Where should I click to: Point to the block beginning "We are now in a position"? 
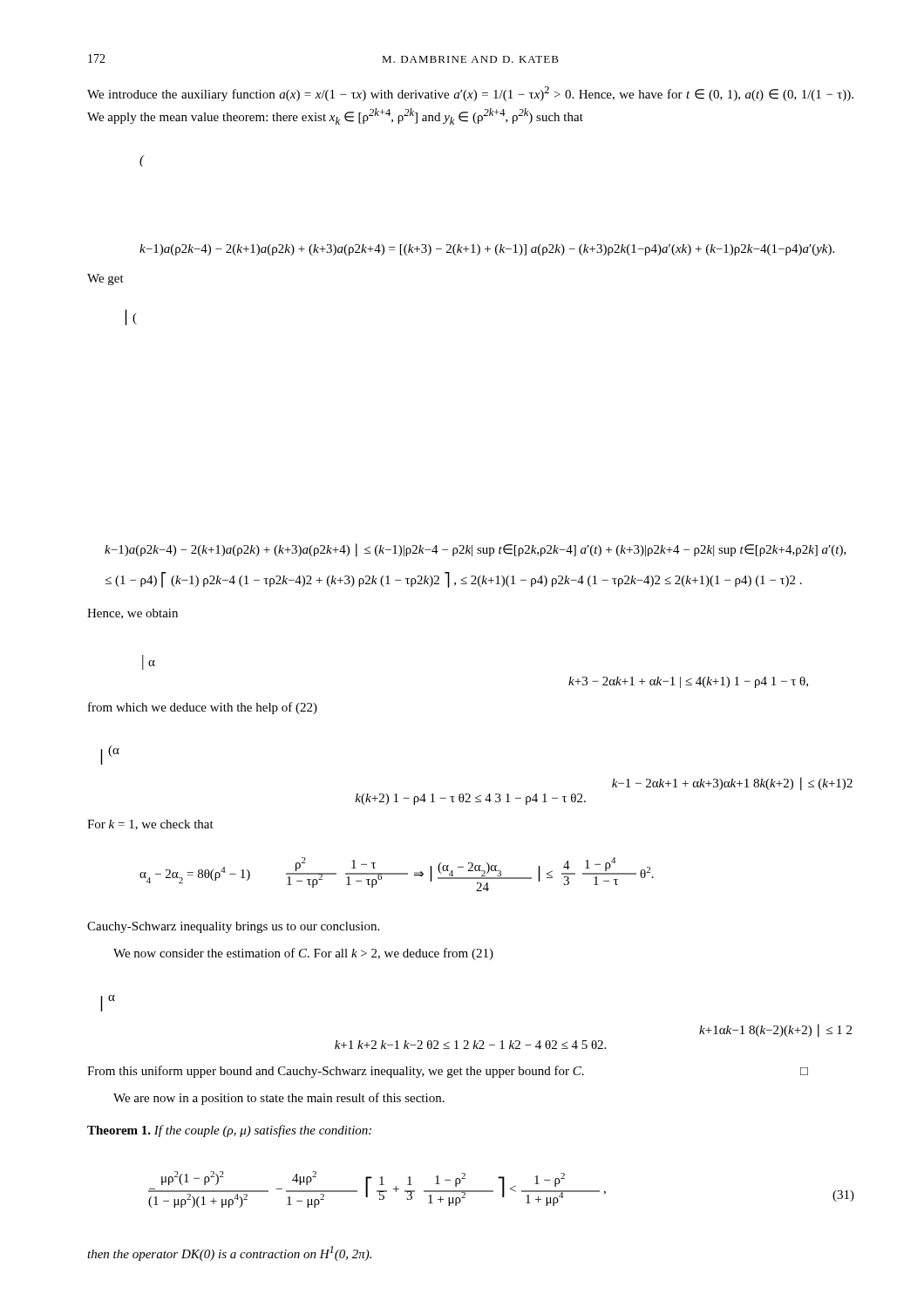click(279, 1098)
